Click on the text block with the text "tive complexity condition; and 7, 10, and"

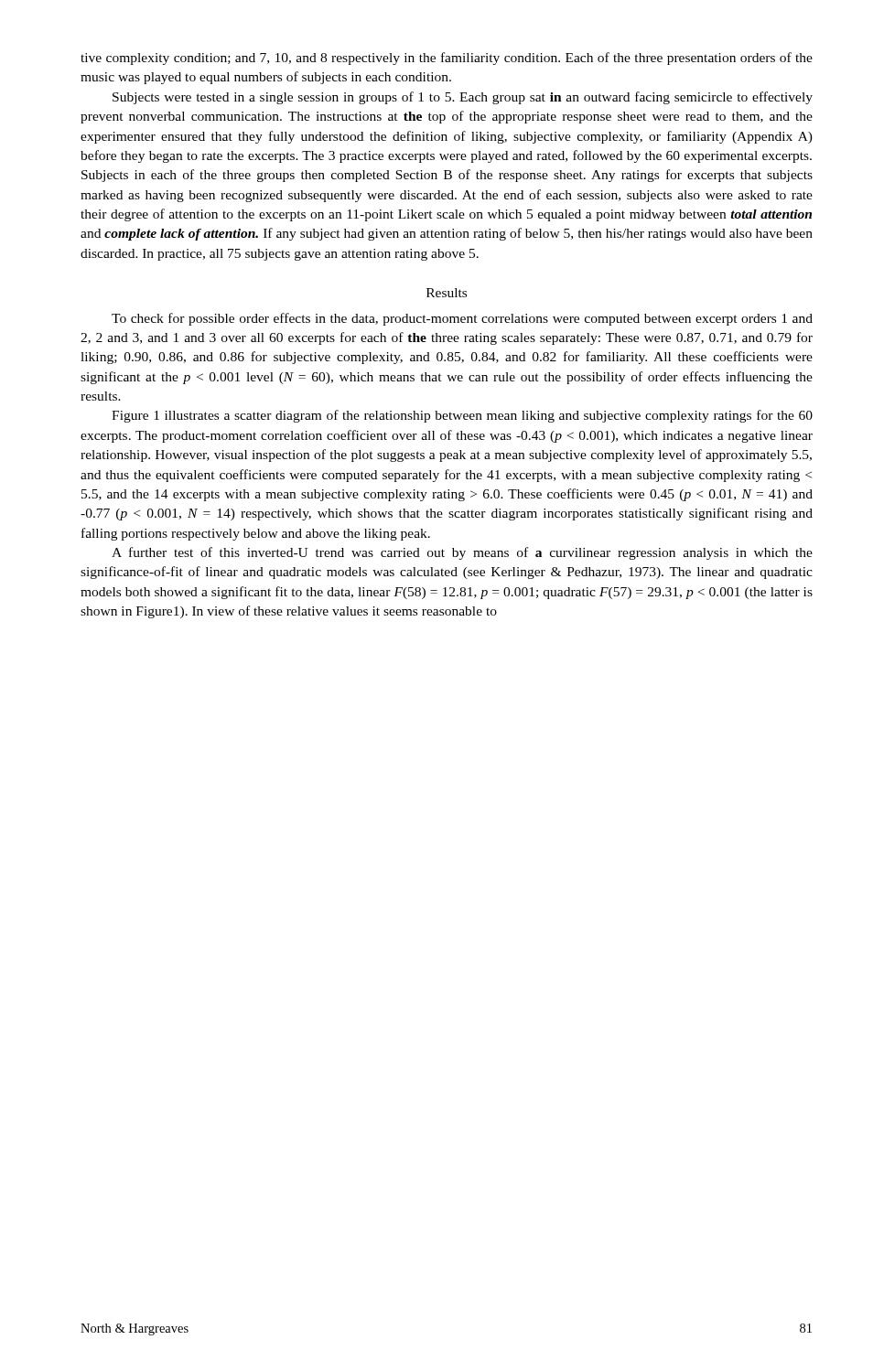tap(447, 155)
